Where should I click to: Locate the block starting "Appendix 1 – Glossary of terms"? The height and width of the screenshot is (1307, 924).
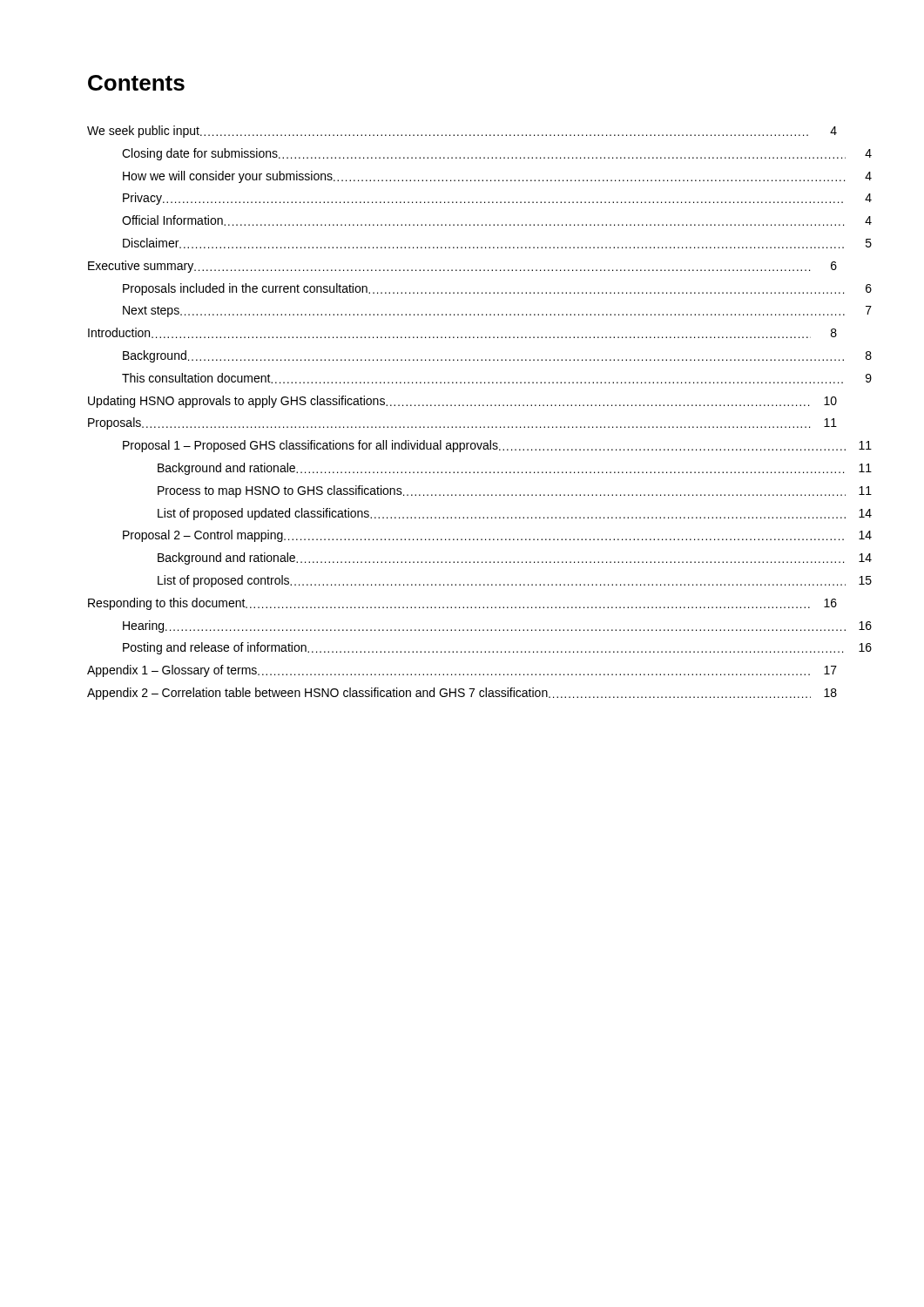(x=462, y=671)
